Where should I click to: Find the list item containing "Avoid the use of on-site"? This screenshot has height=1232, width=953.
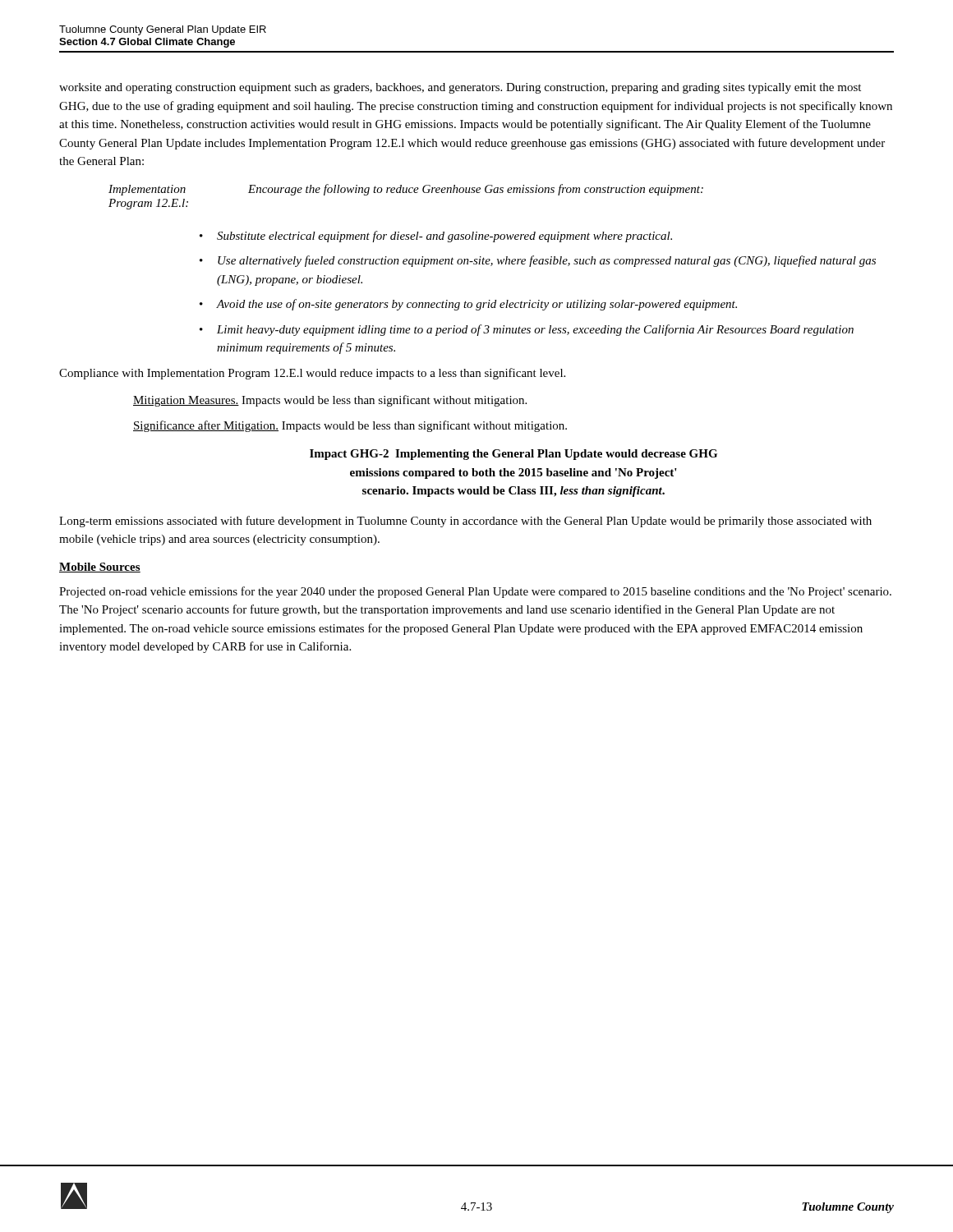(478, 304)
